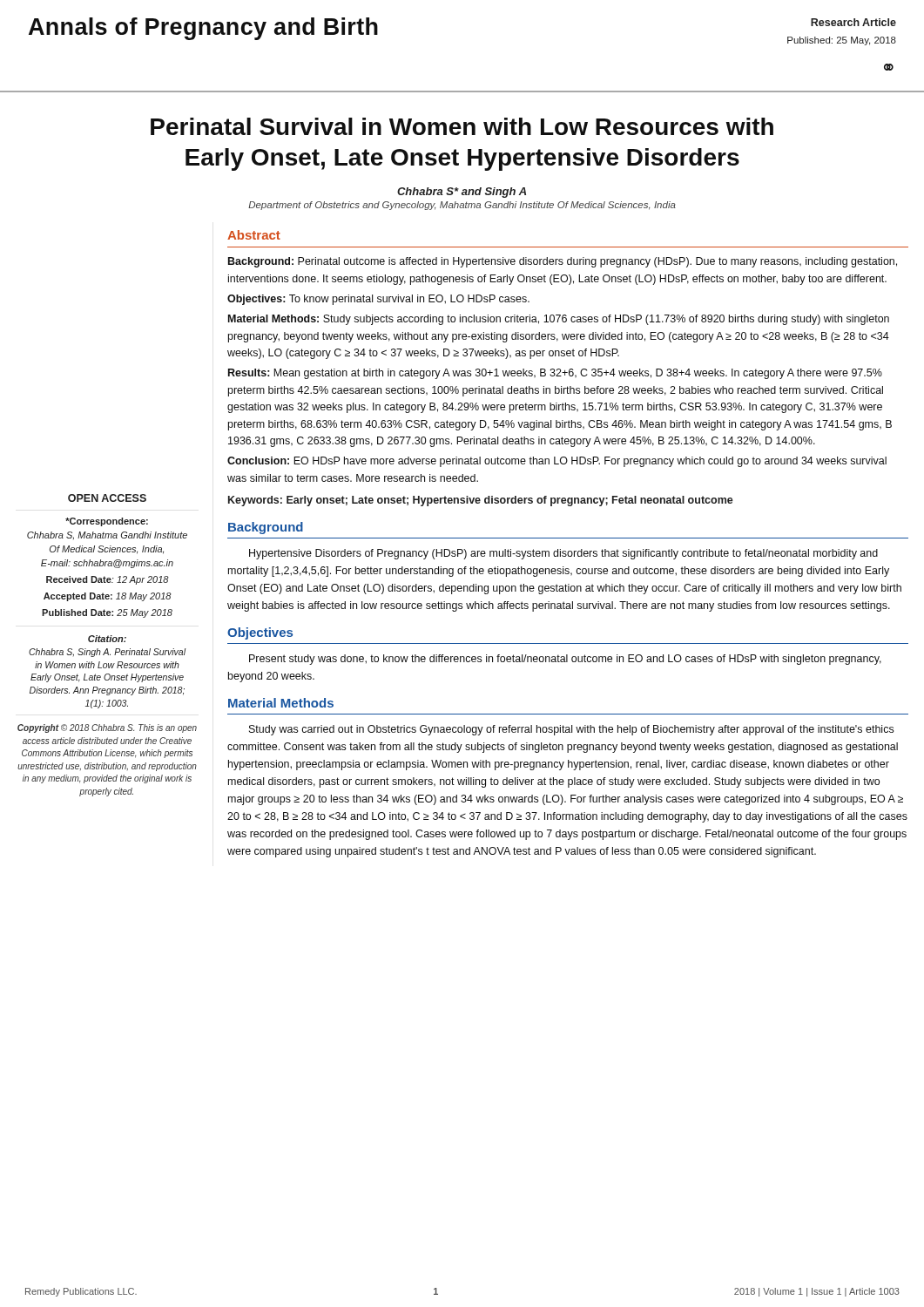Click the passage that begins "Background: Perinatal outcome is affected in"
The height and width of the screenshot is (1307, 924).
pos(568,370)
